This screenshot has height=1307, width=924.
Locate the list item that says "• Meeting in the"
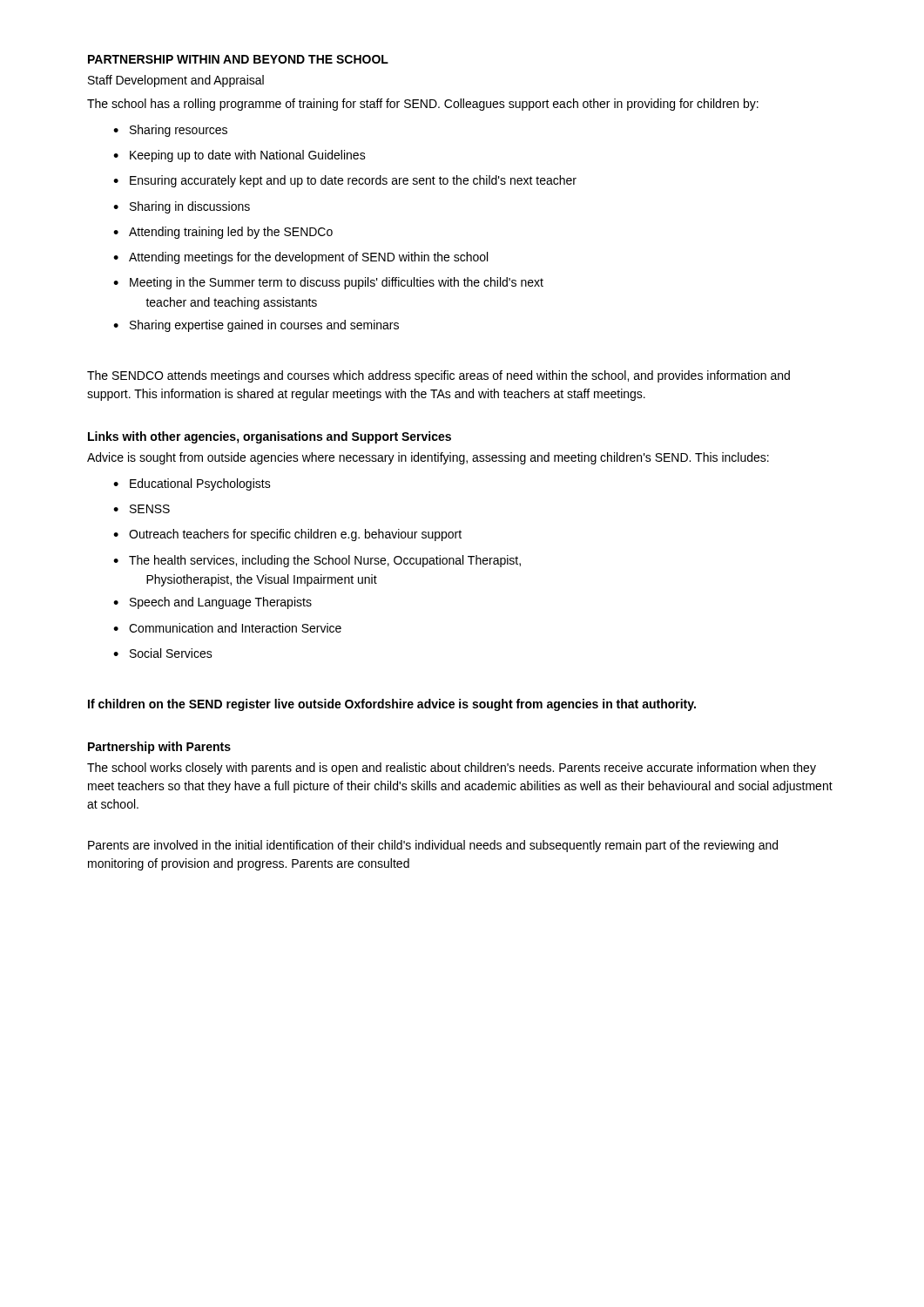click(328, 292)
